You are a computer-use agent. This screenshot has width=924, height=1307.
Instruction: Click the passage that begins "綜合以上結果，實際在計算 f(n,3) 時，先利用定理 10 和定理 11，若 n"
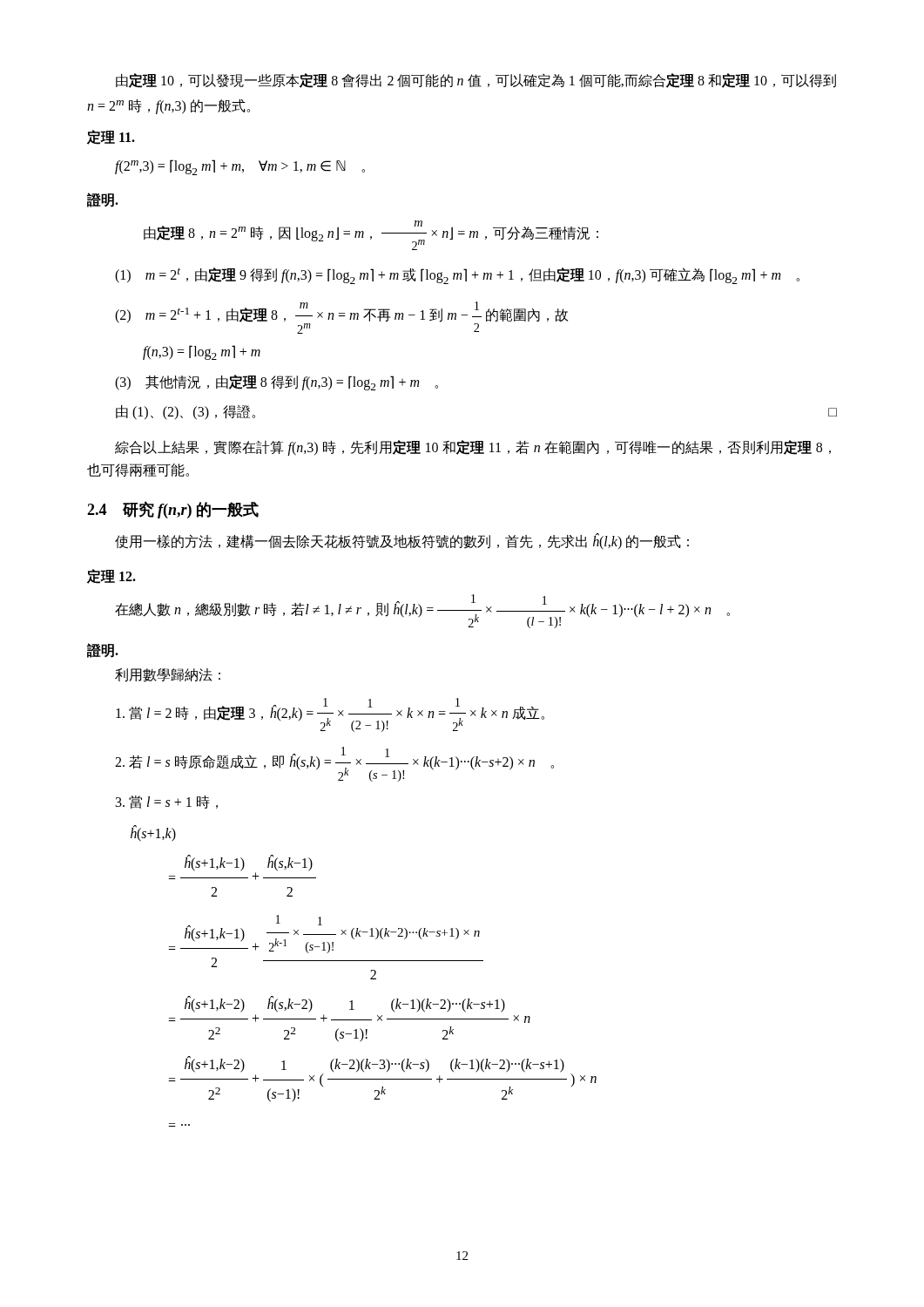click(x=462, y=459)
